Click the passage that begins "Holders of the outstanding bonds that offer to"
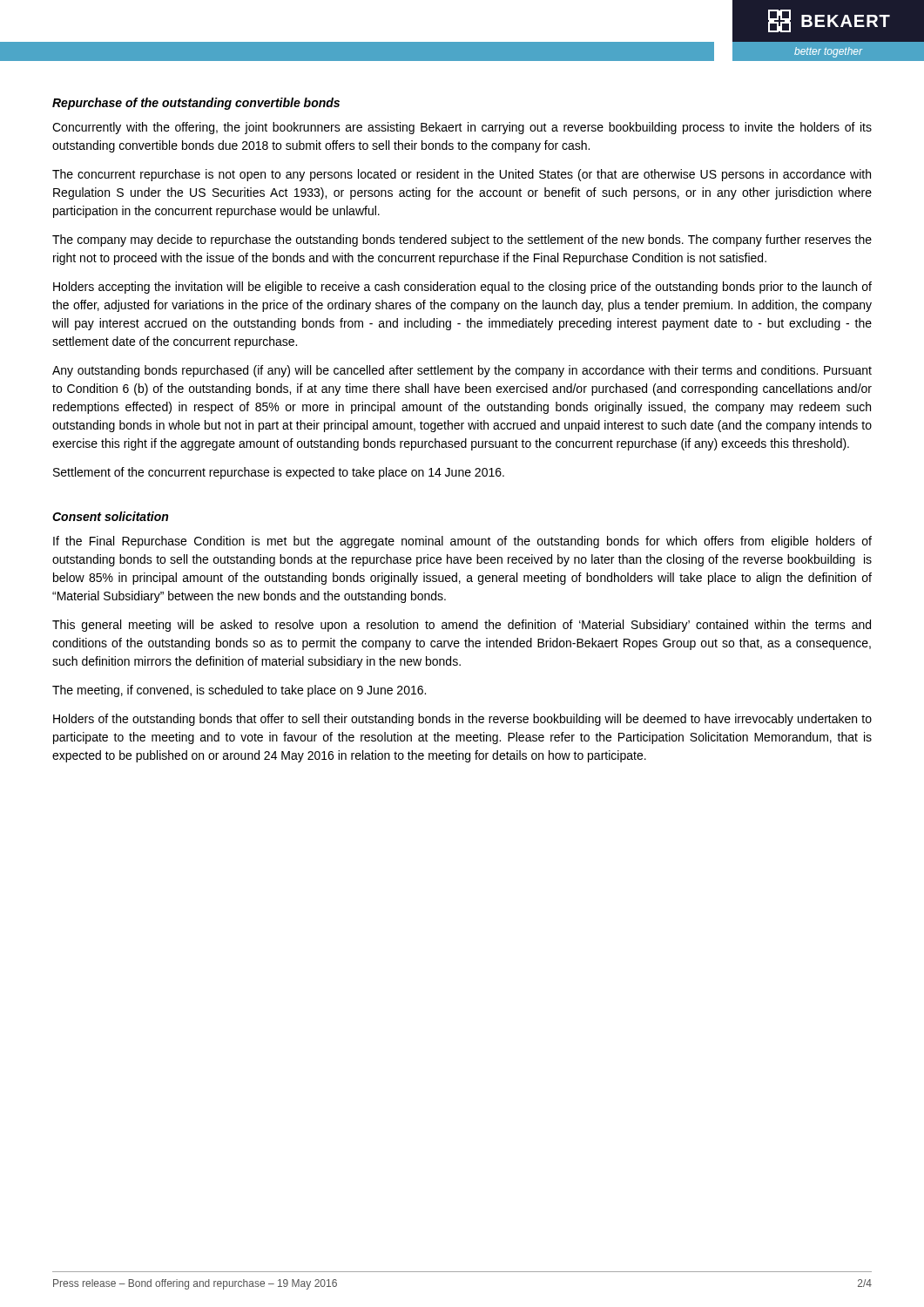Image resolution: width=924 pixels, height=1307 pixels. [x=462, y=737]
